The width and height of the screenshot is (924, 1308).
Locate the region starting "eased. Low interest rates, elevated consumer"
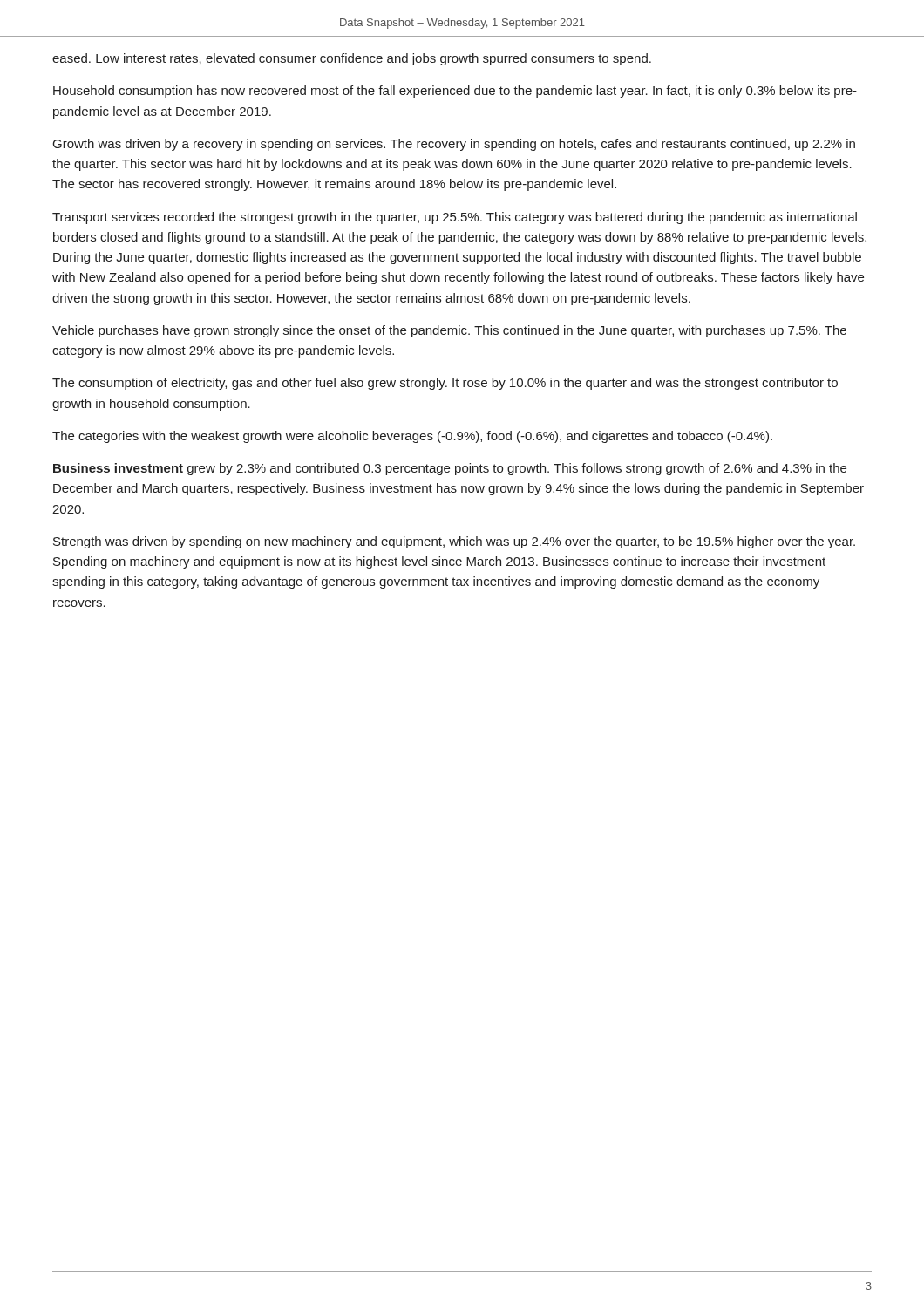tap(352, 58)
